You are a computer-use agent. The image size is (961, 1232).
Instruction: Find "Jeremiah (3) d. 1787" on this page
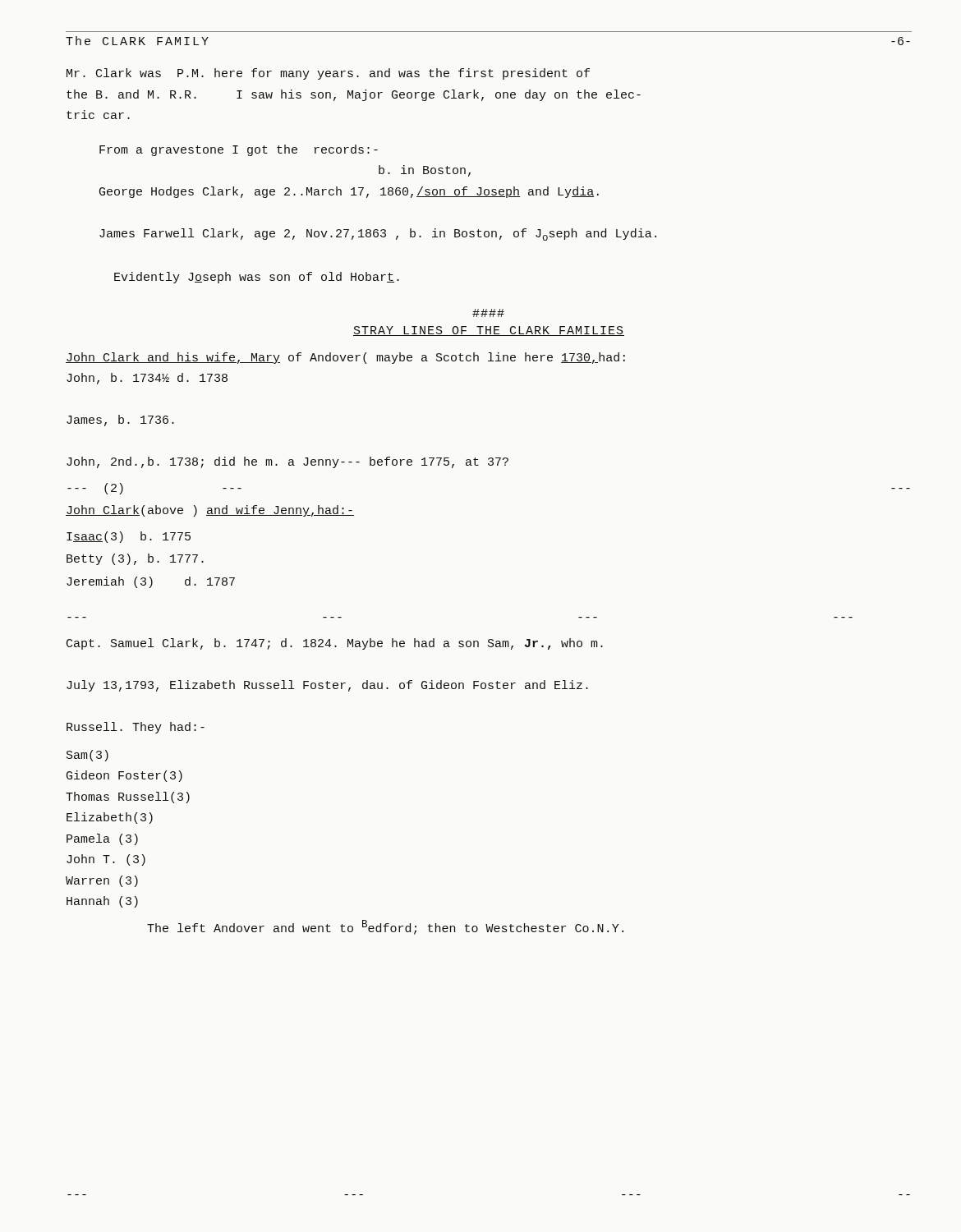point(151,583)
